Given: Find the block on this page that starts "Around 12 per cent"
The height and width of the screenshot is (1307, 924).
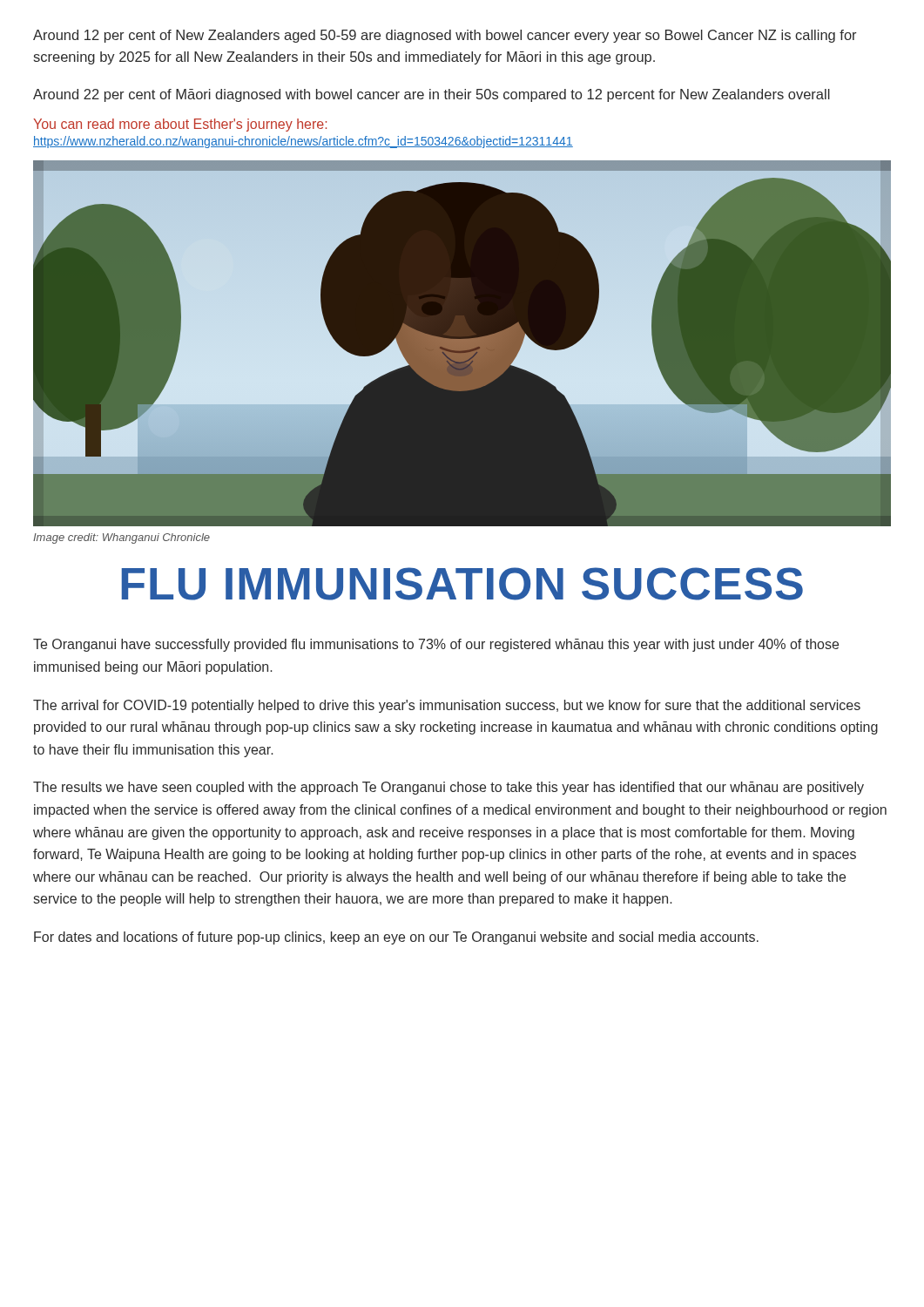Looking at the screenshot, I should click(x=445, y=46).
